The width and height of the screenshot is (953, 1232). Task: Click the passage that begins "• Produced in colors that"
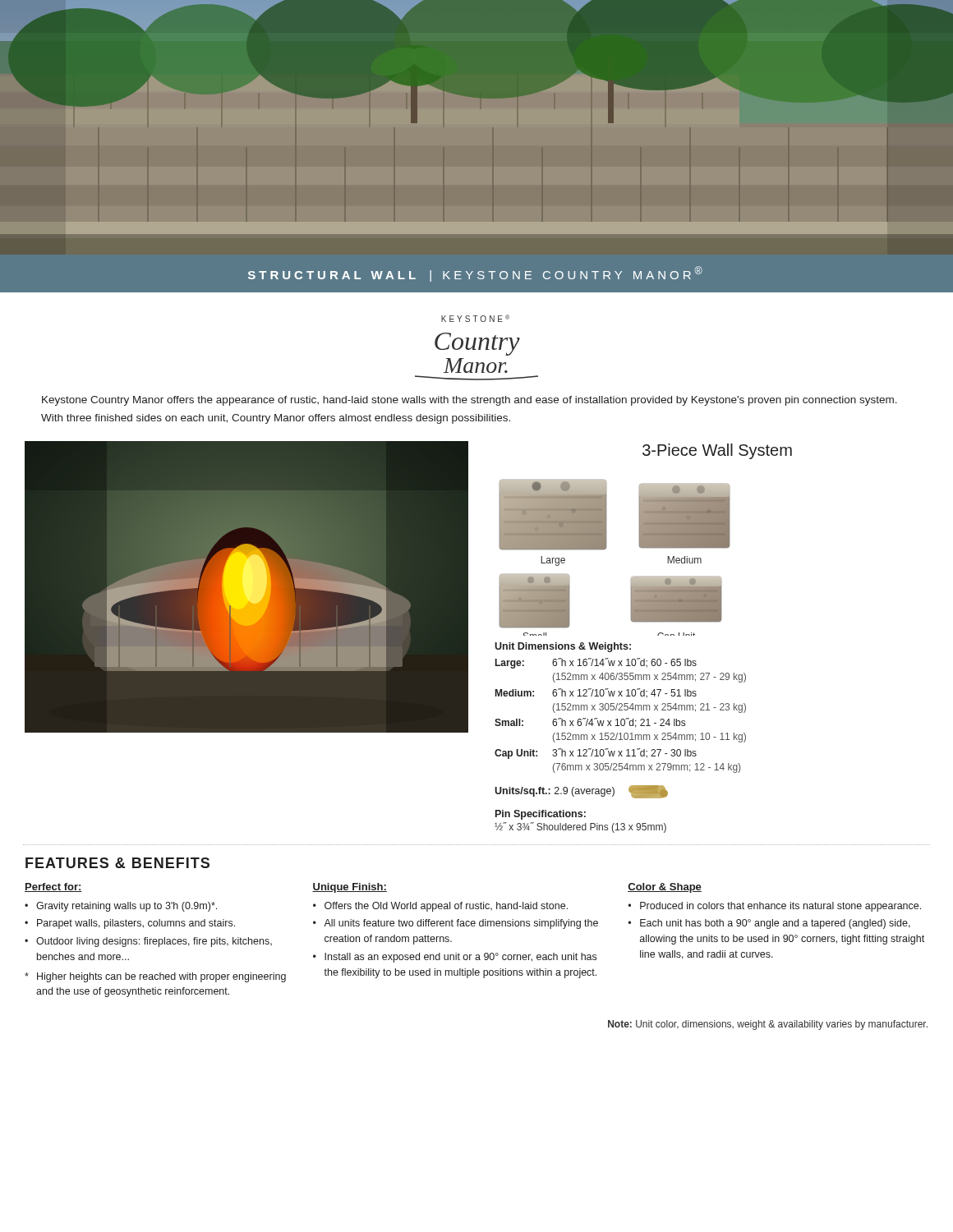coord(775,906)
